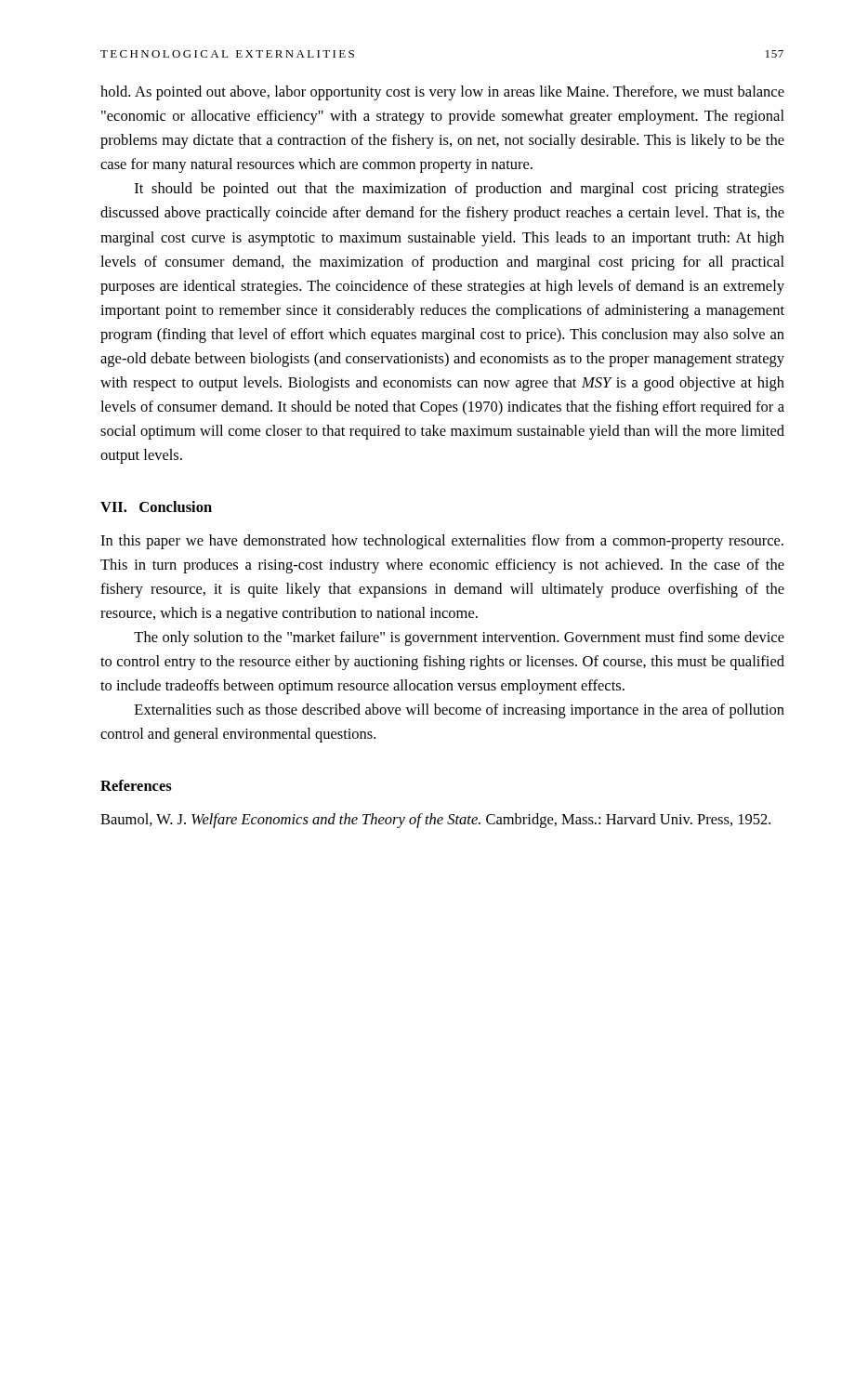Select the section header that says "VII. Conclusion"

click(156, 507)
